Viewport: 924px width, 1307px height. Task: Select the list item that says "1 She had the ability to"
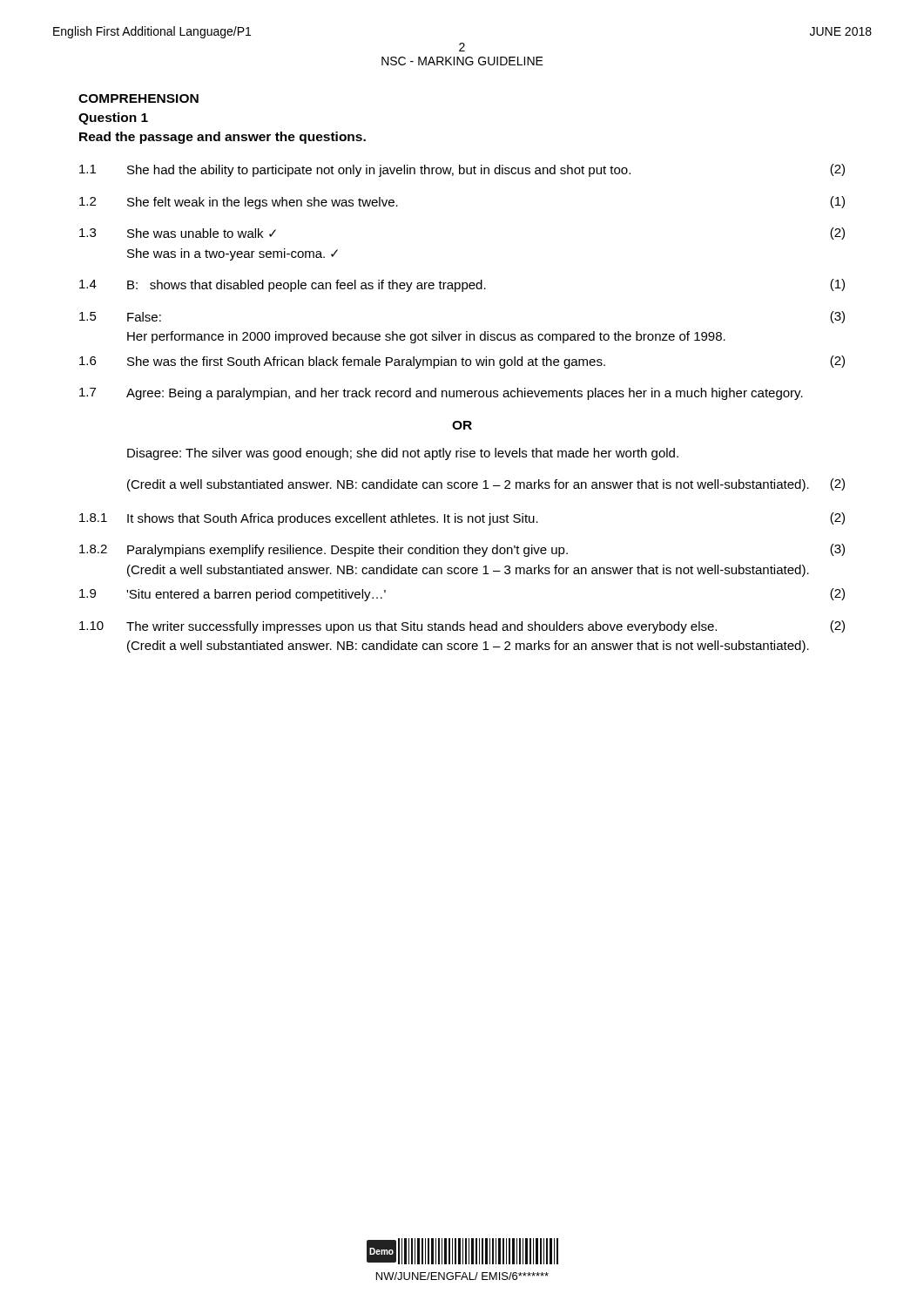point(462,170)
